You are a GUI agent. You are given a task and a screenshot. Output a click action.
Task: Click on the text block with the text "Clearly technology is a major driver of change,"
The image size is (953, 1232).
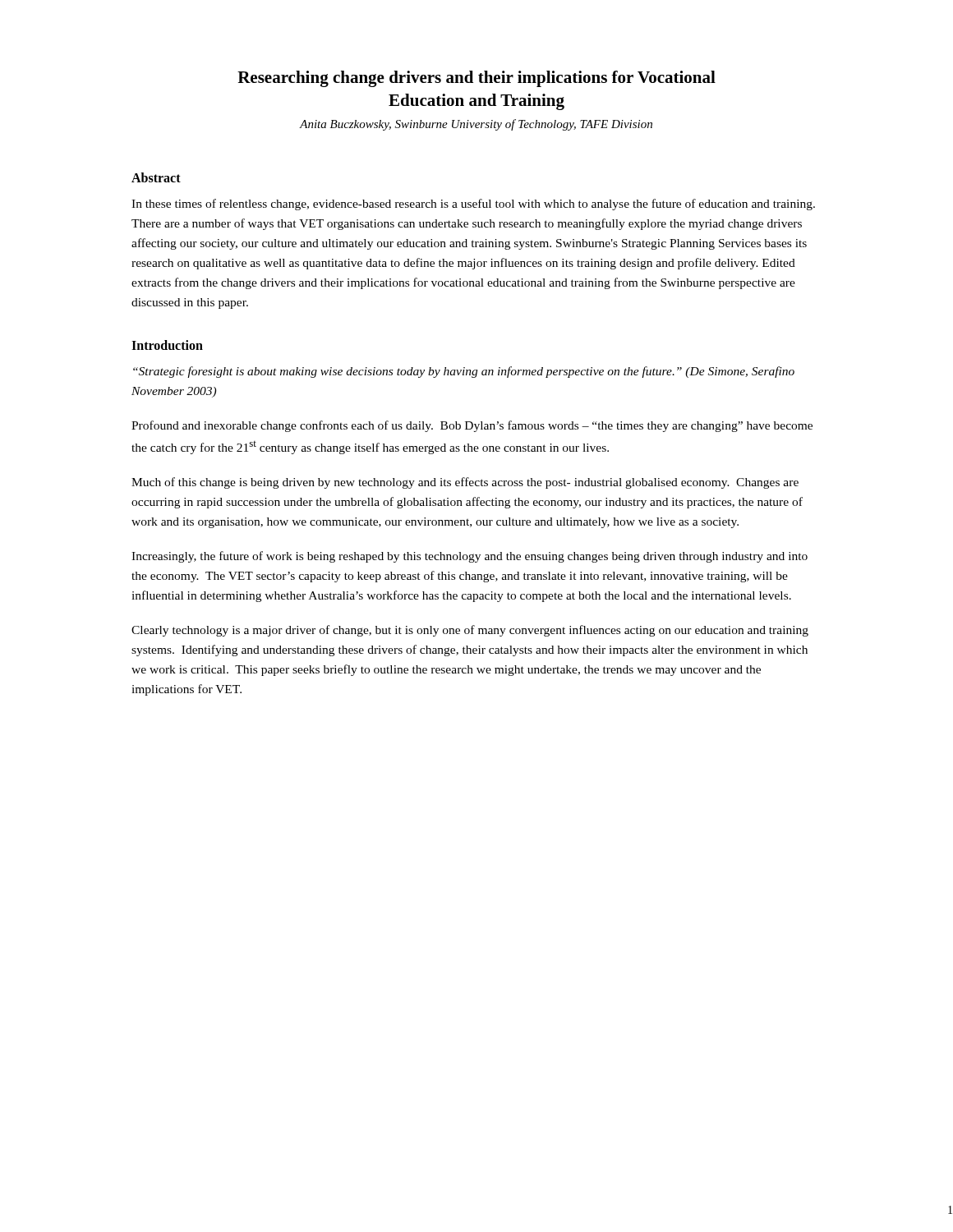pos(470,659)
